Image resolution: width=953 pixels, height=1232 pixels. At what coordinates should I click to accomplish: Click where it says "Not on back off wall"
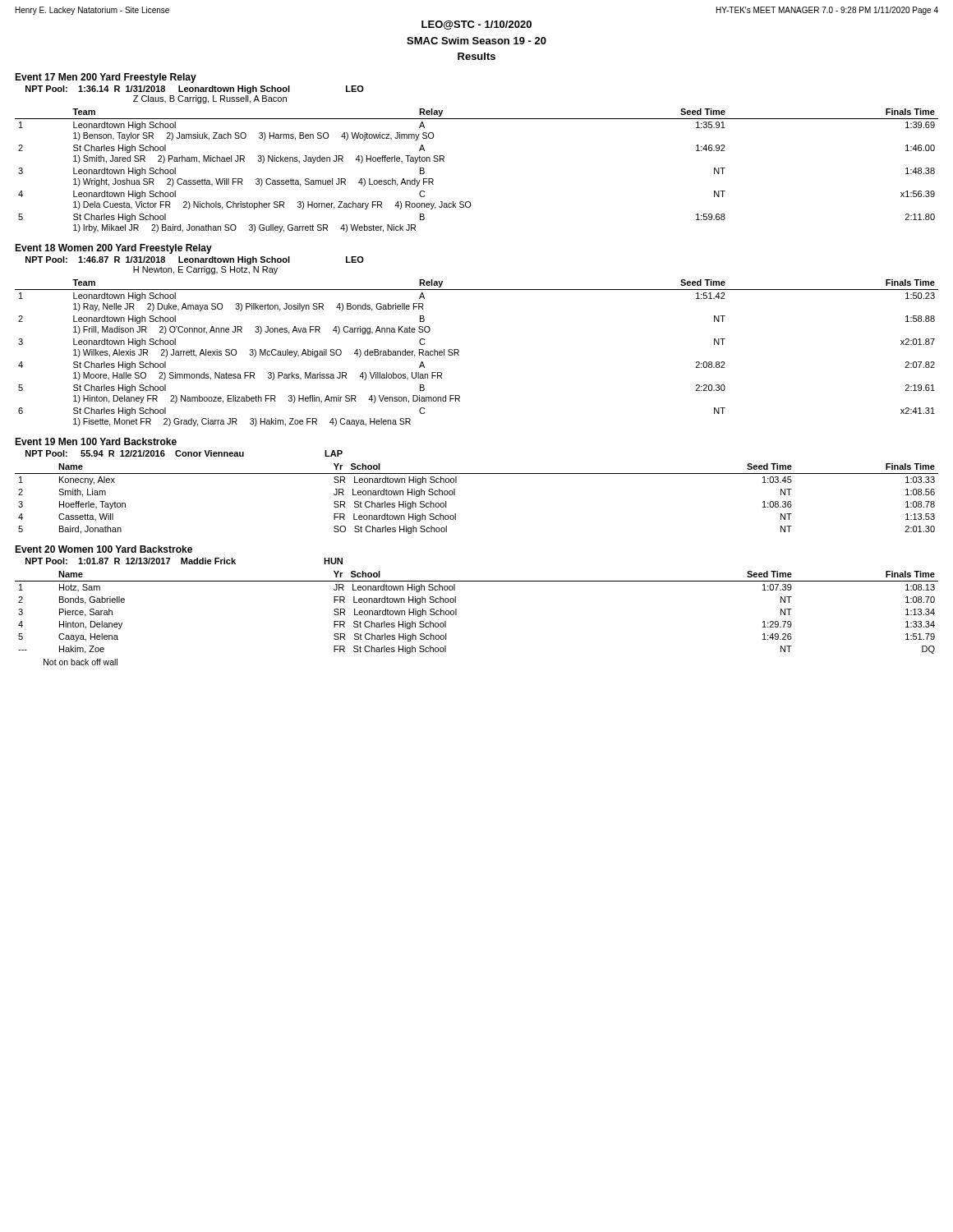pos(70,662)
